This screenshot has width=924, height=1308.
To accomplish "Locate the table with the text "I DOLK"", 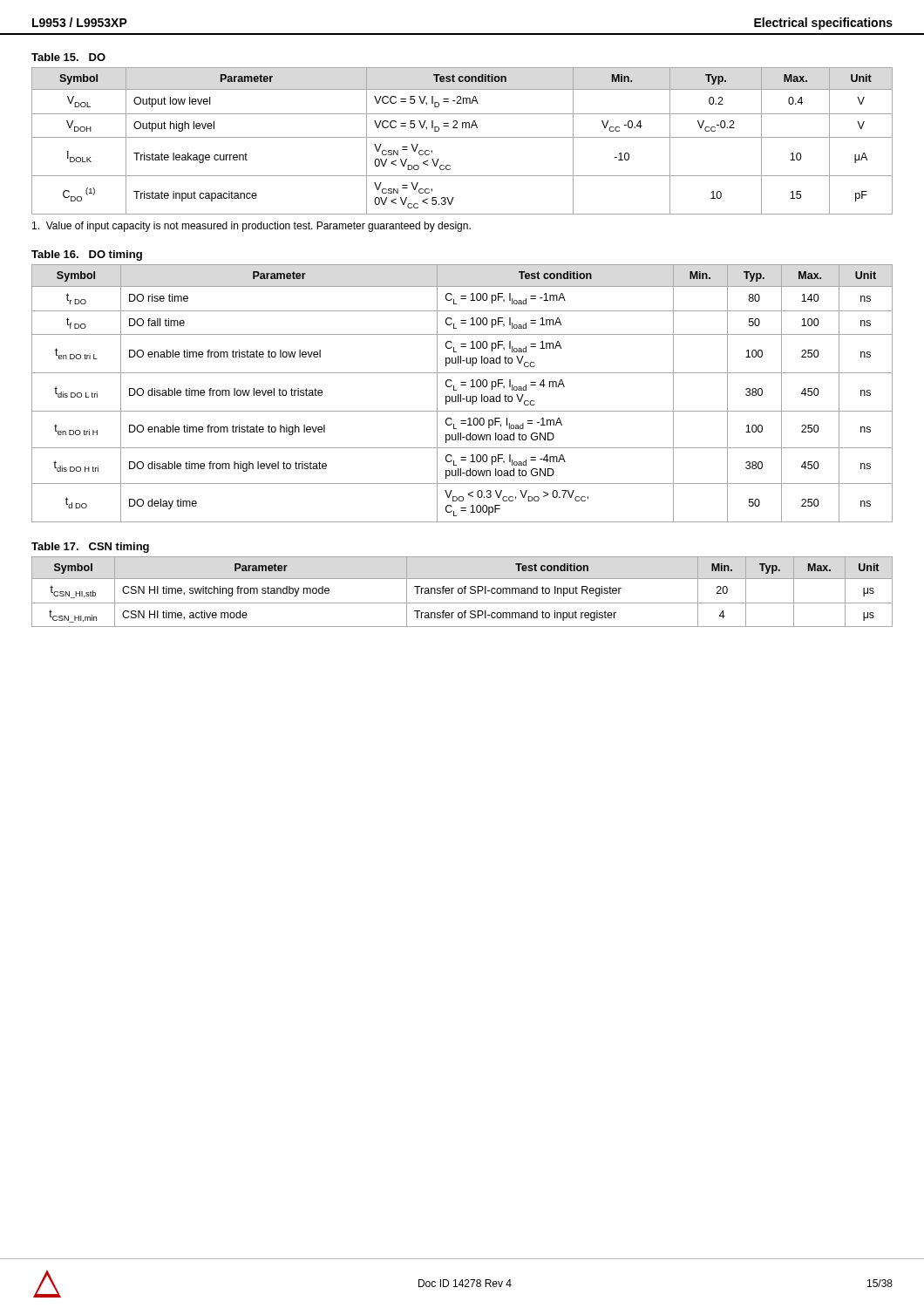I will [462, 141].
